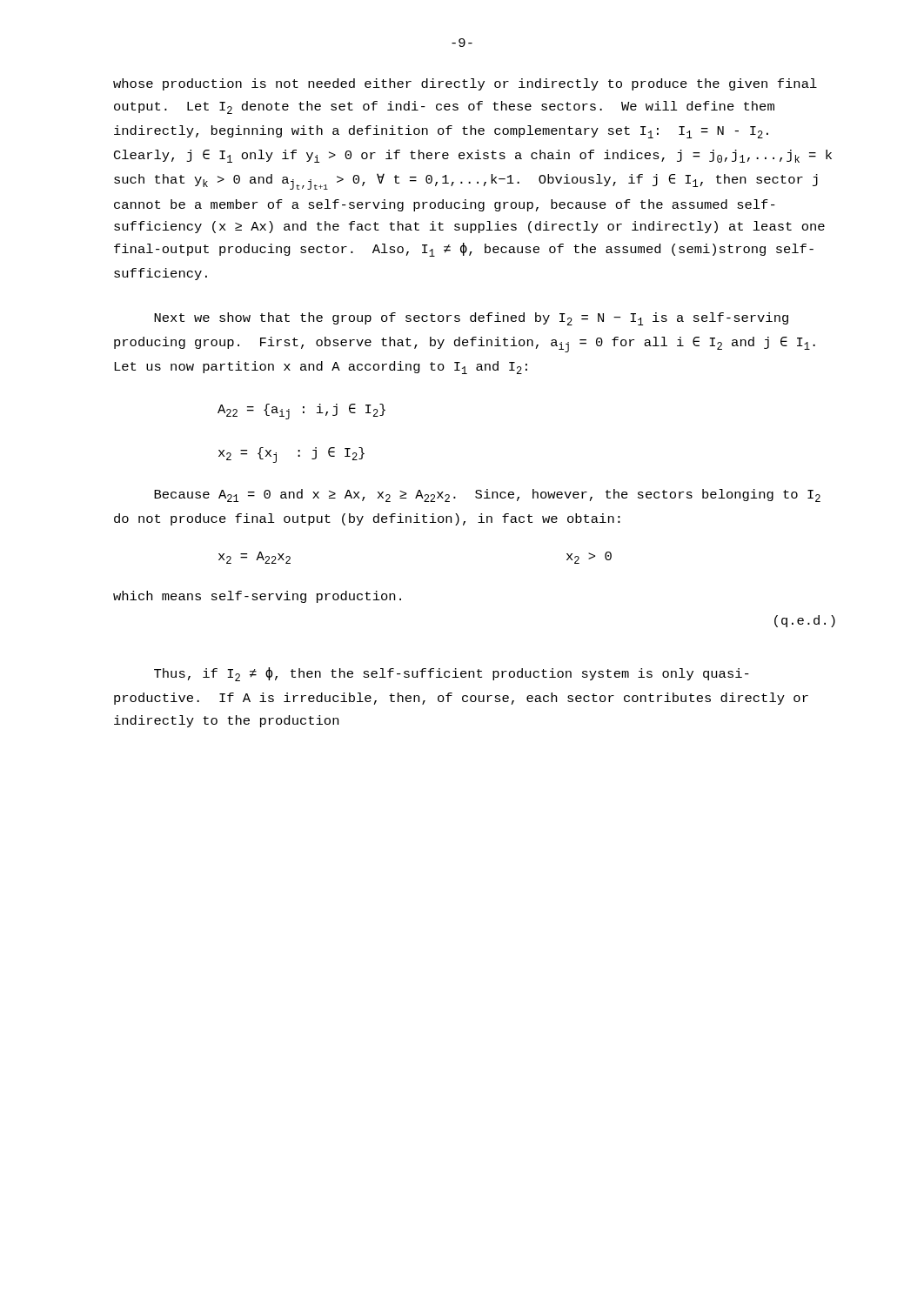Select the text block containing "Thus, if I2 ≠"
Screen dimensions: 1305x924
461,698
